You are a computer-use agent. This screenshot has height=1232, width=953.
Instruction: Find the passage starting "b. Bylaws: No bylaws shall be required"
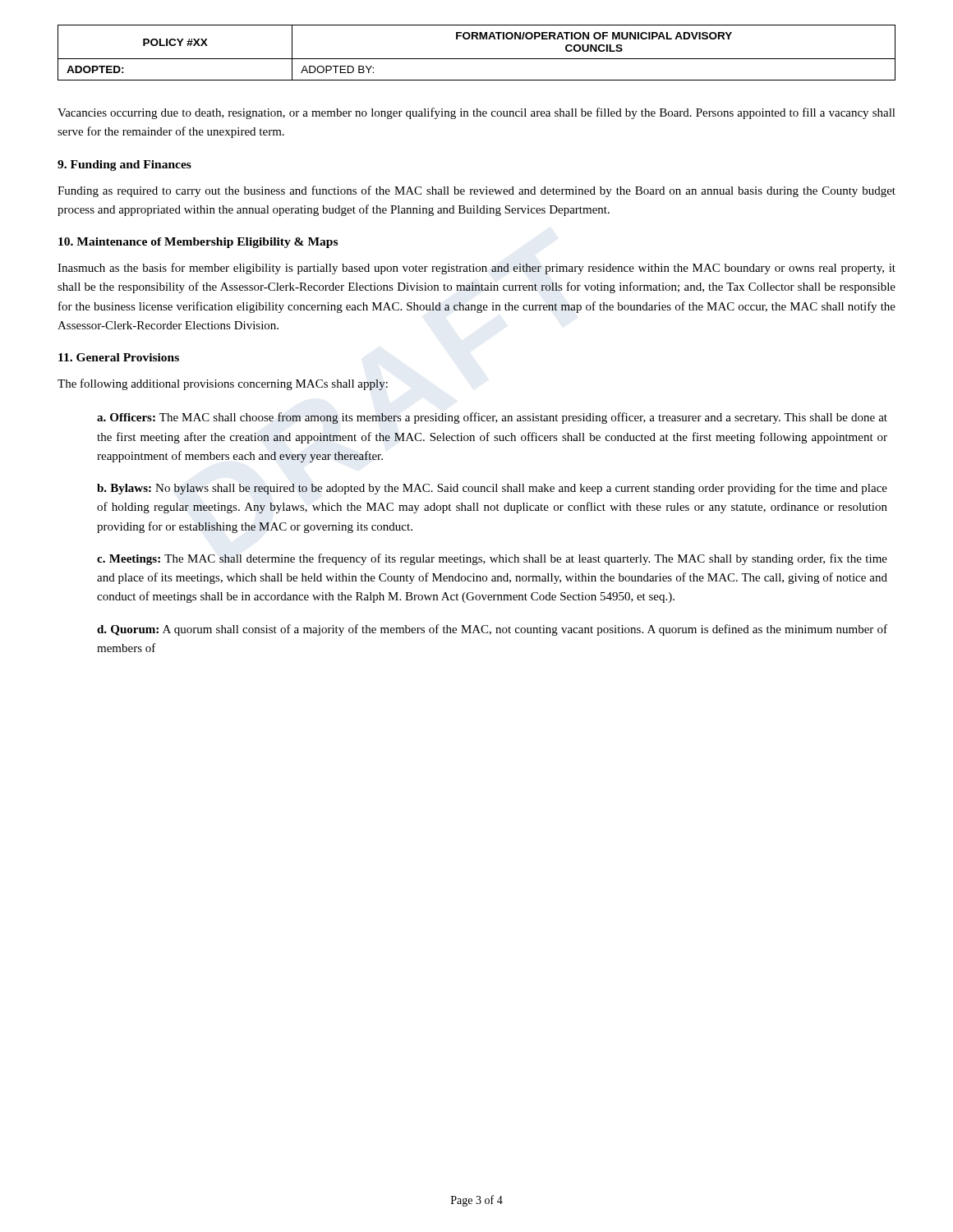tap(492, 507)
